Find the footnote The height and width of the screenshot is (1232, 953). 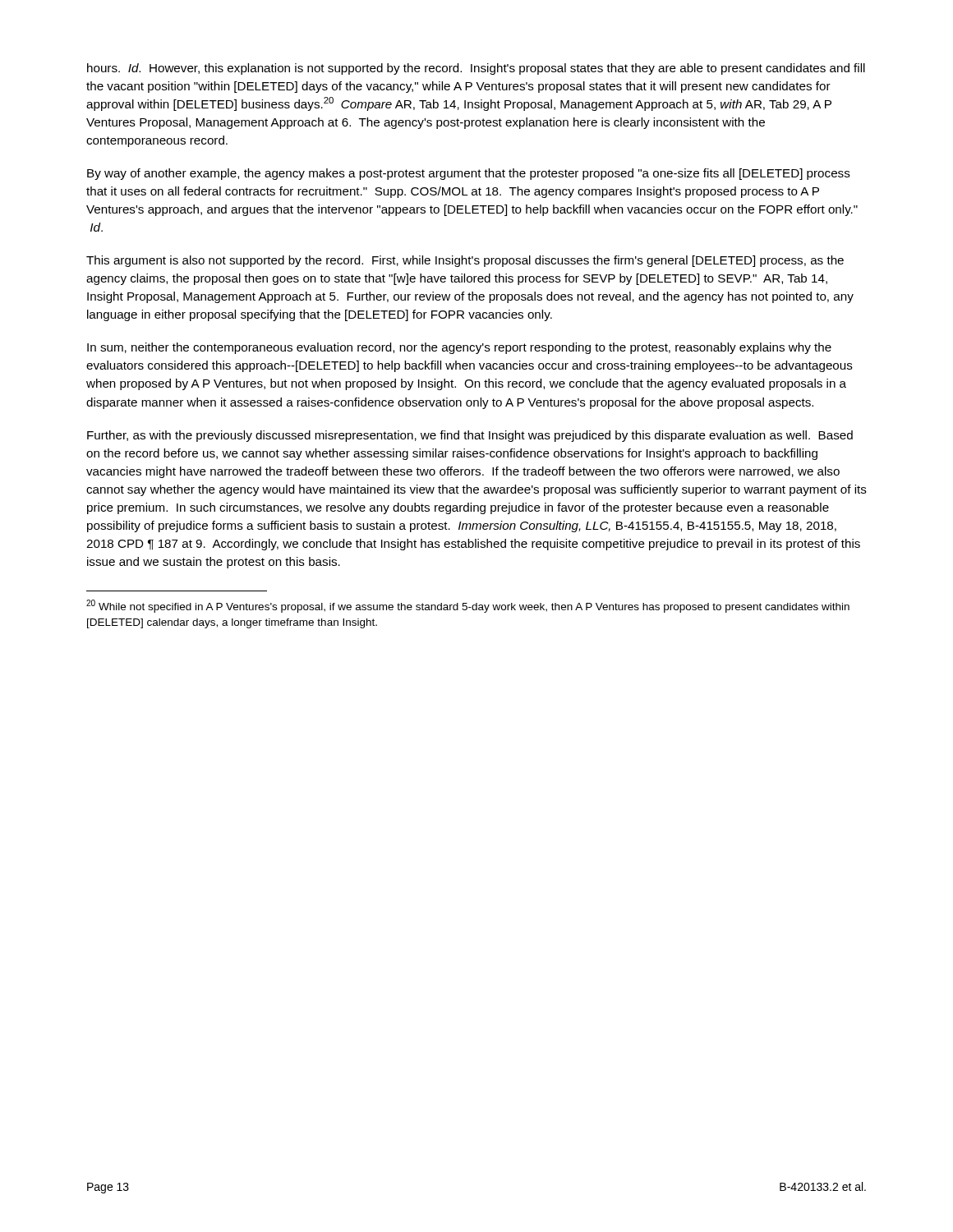click(x=468, y=614)
